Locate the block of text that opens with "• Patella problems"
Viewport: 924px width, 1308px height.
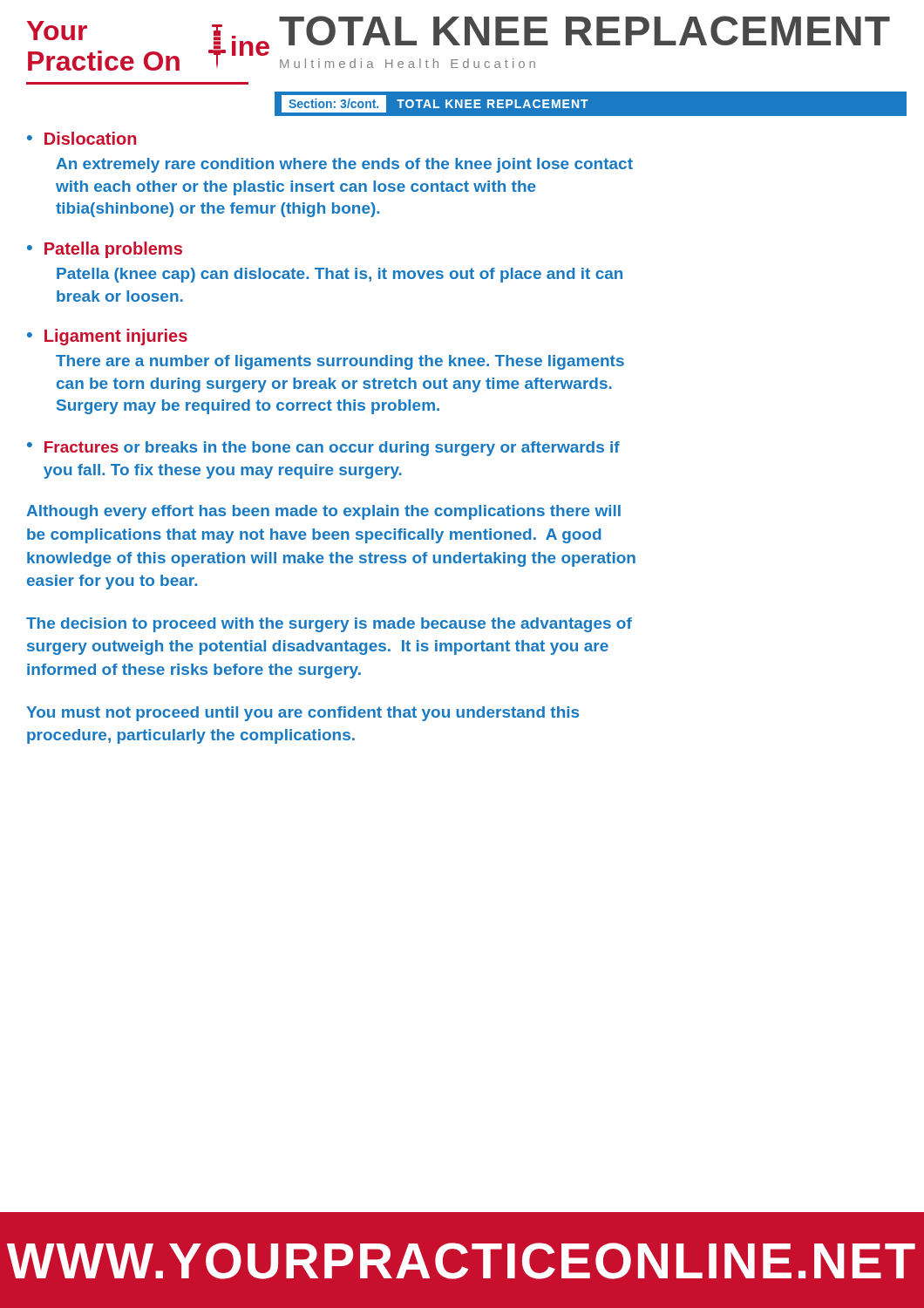pyautogui.click(x=462, y=273)
